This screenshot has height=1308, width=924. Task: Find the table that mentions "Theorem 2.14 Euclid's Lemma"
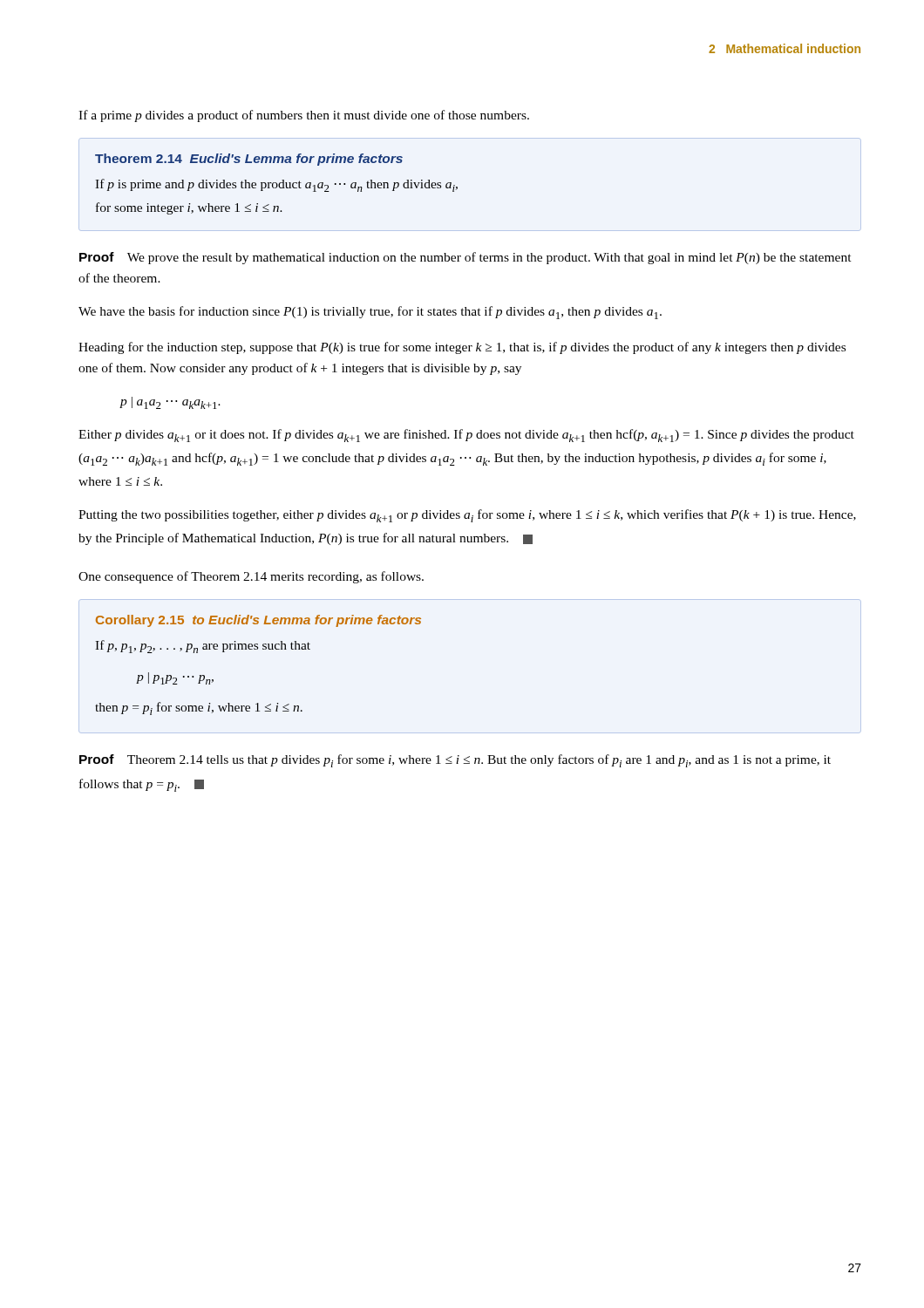pos(470,184)
